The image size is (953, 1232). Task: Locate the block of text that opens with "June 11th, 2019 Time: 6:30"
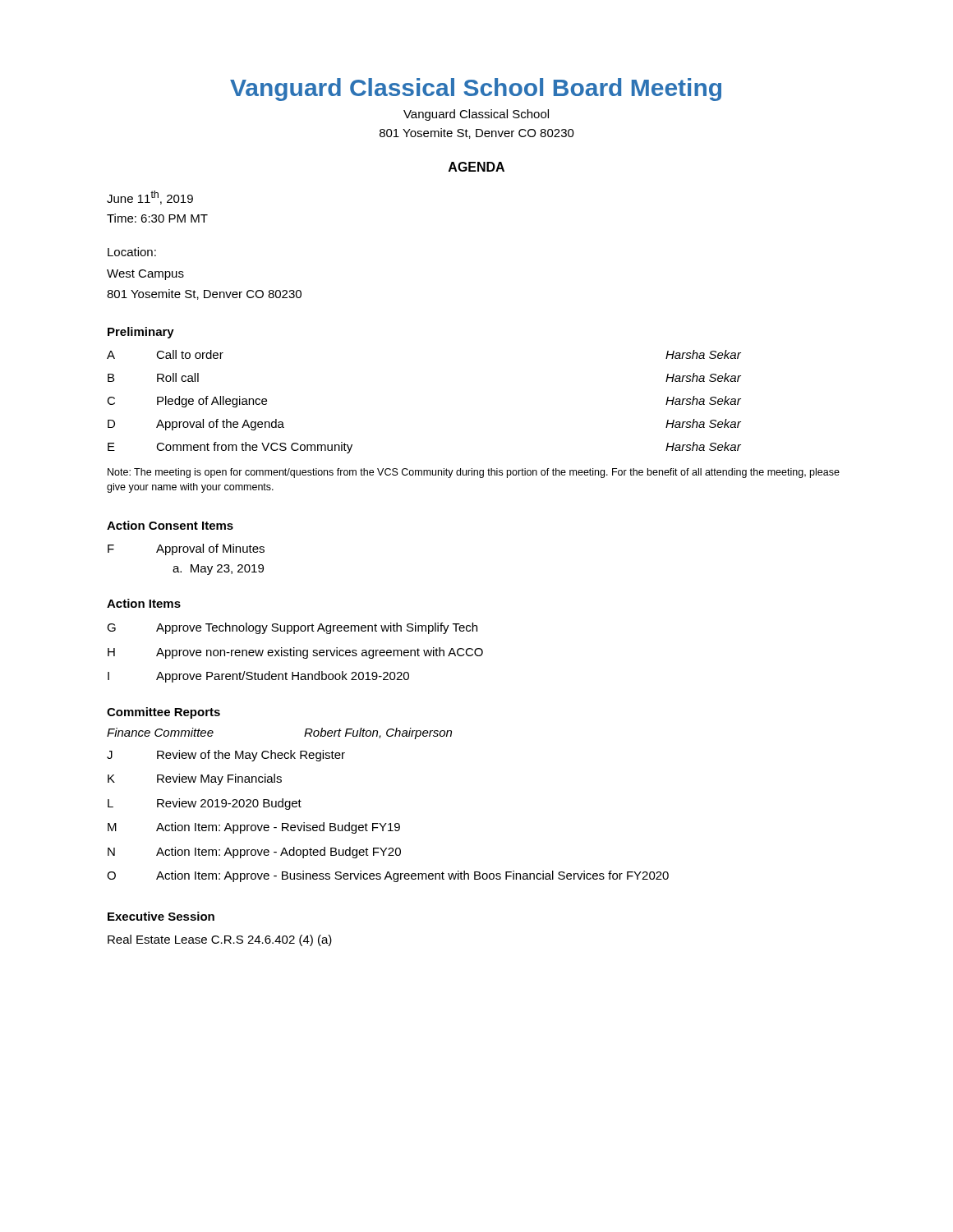click(157, 207)
